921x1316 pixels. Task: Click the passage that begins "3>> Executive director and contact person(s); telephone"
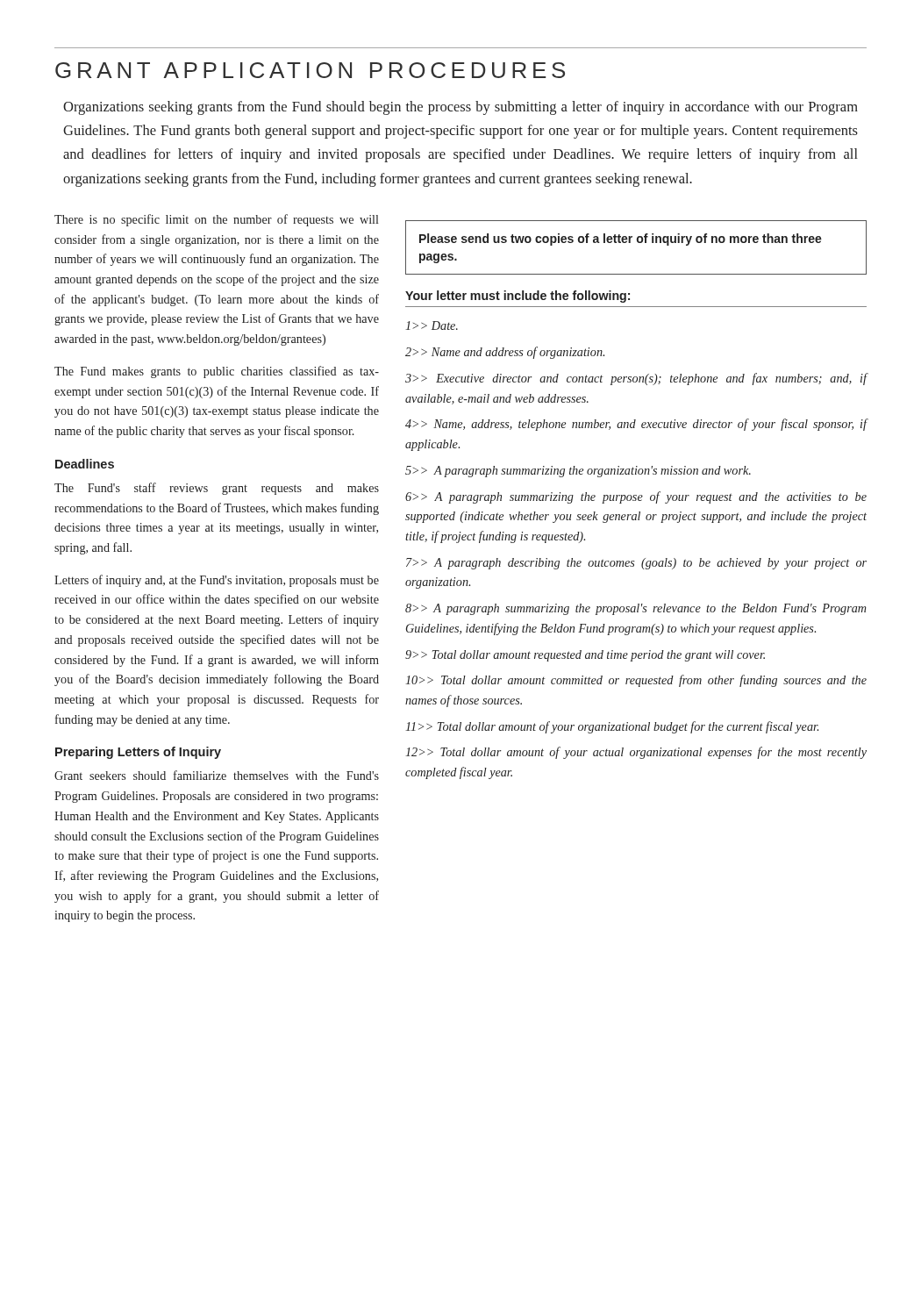(x=636, y=388)
